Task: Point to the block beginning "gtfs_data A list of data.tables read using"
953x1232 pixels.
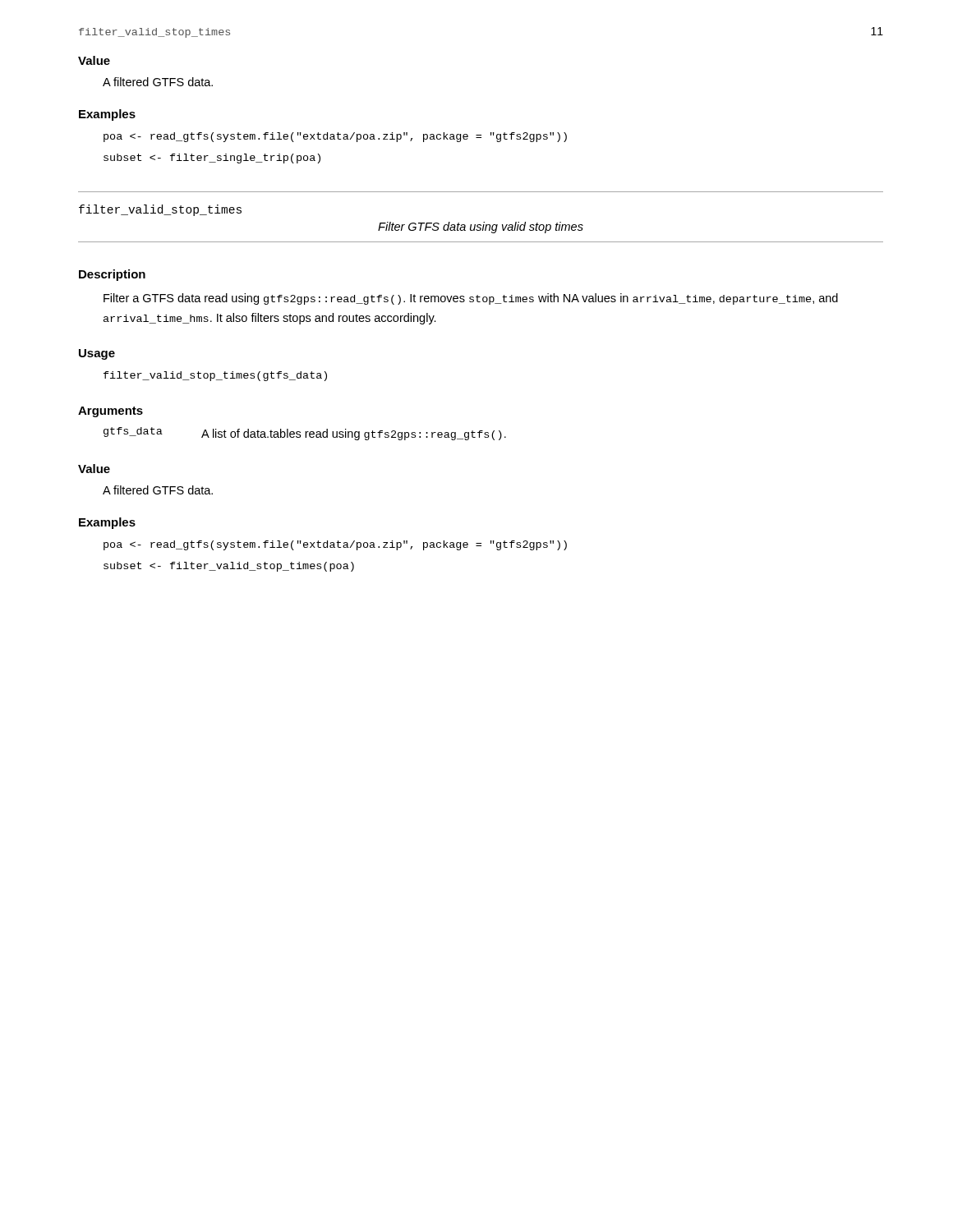Action: click(481, 434)
